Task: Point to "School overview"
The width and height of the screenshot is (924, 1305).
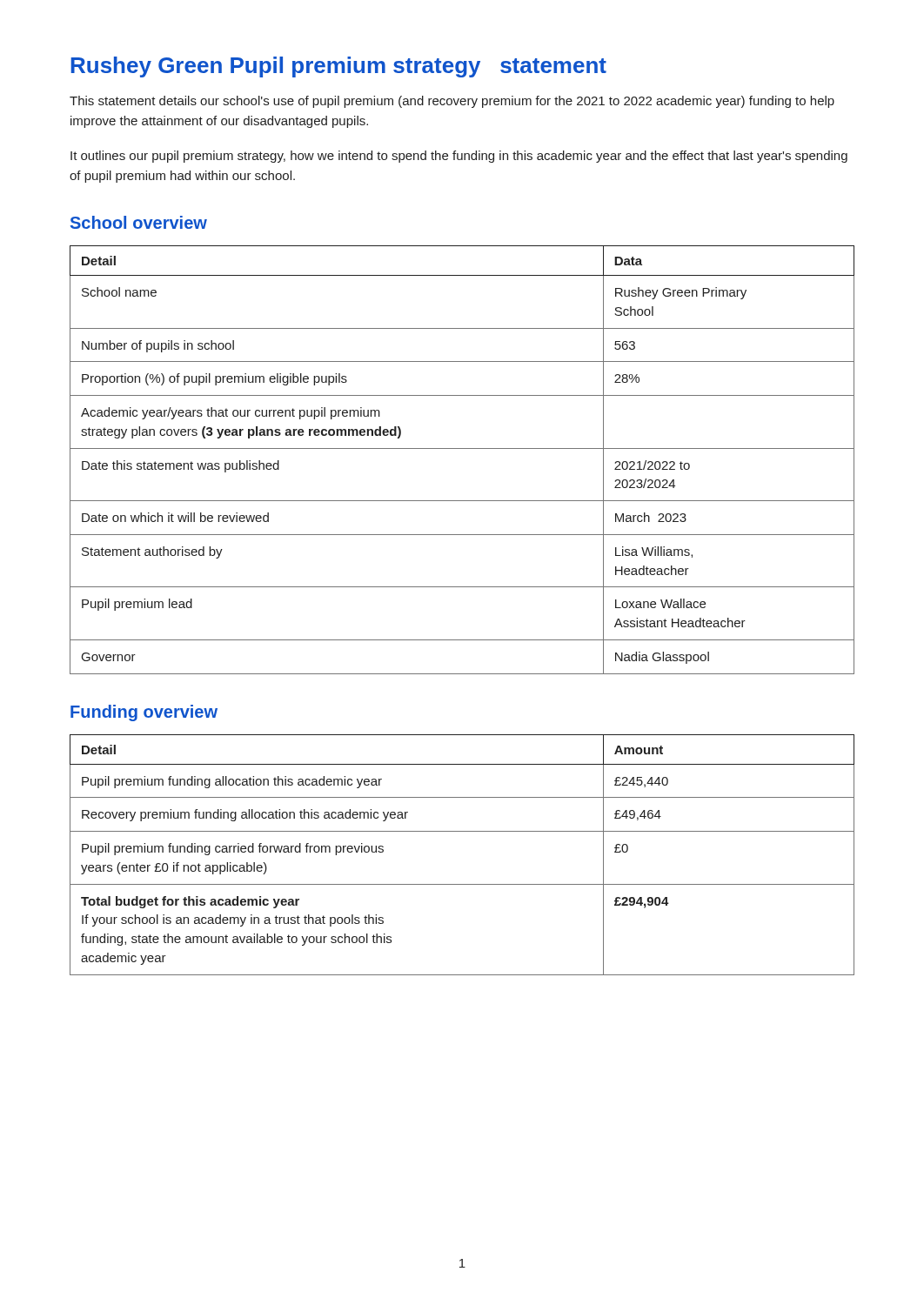Action: pos(138,223)
